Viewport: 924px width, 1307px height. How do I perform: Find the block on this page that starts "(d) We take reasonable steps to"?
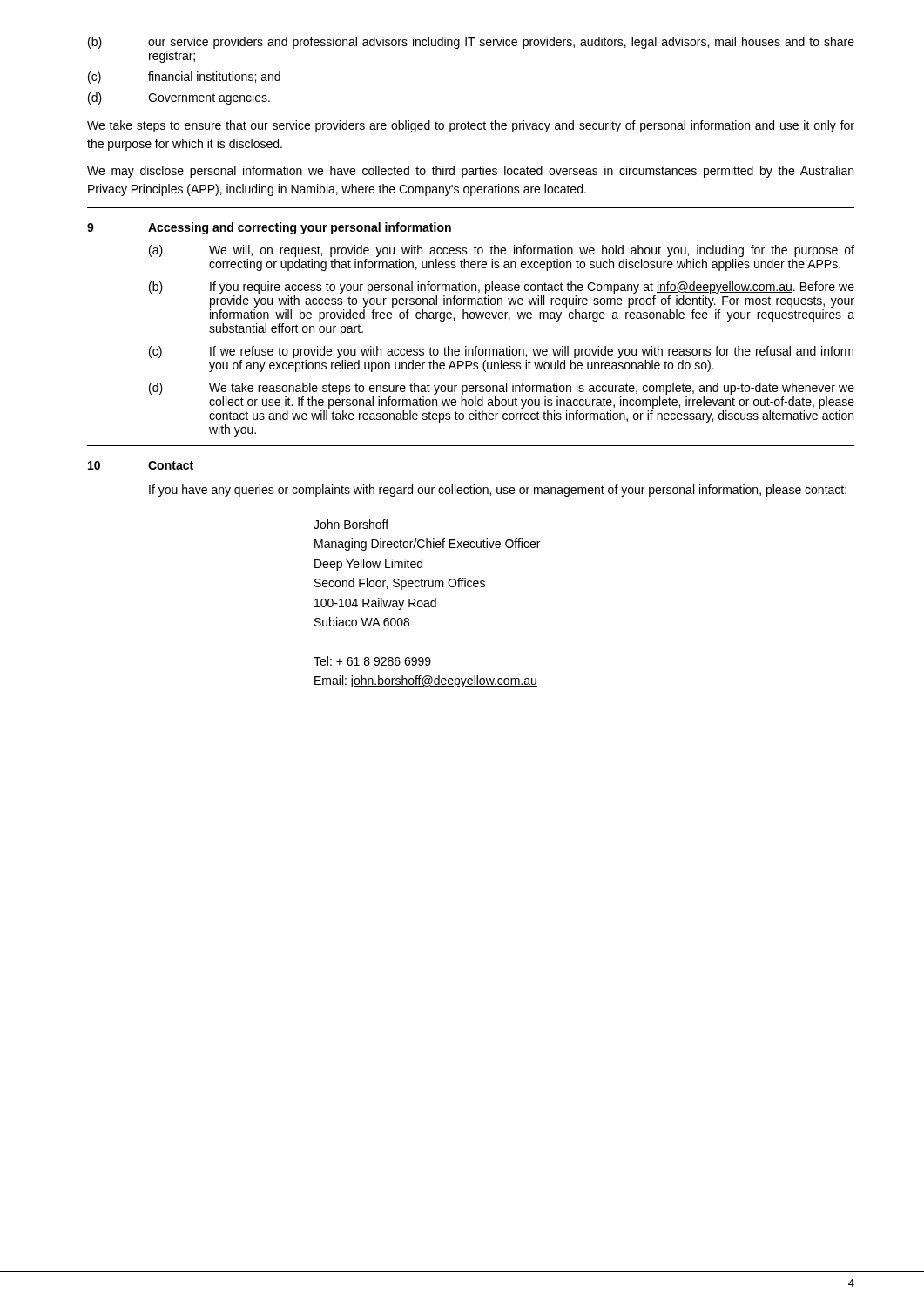point(501,409)
